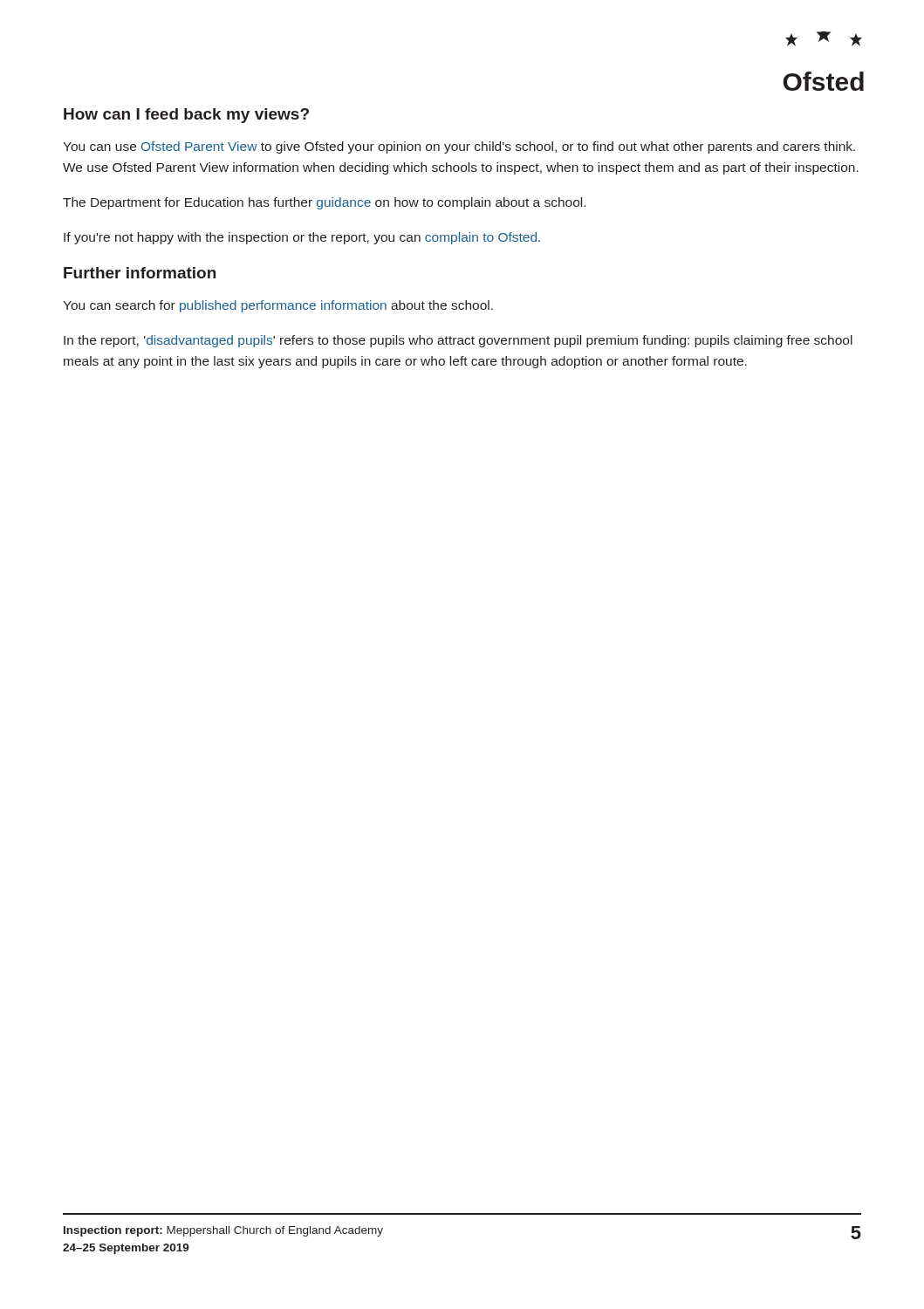Click a logo
924x1309 pixels.
click(x=824, y=68)
